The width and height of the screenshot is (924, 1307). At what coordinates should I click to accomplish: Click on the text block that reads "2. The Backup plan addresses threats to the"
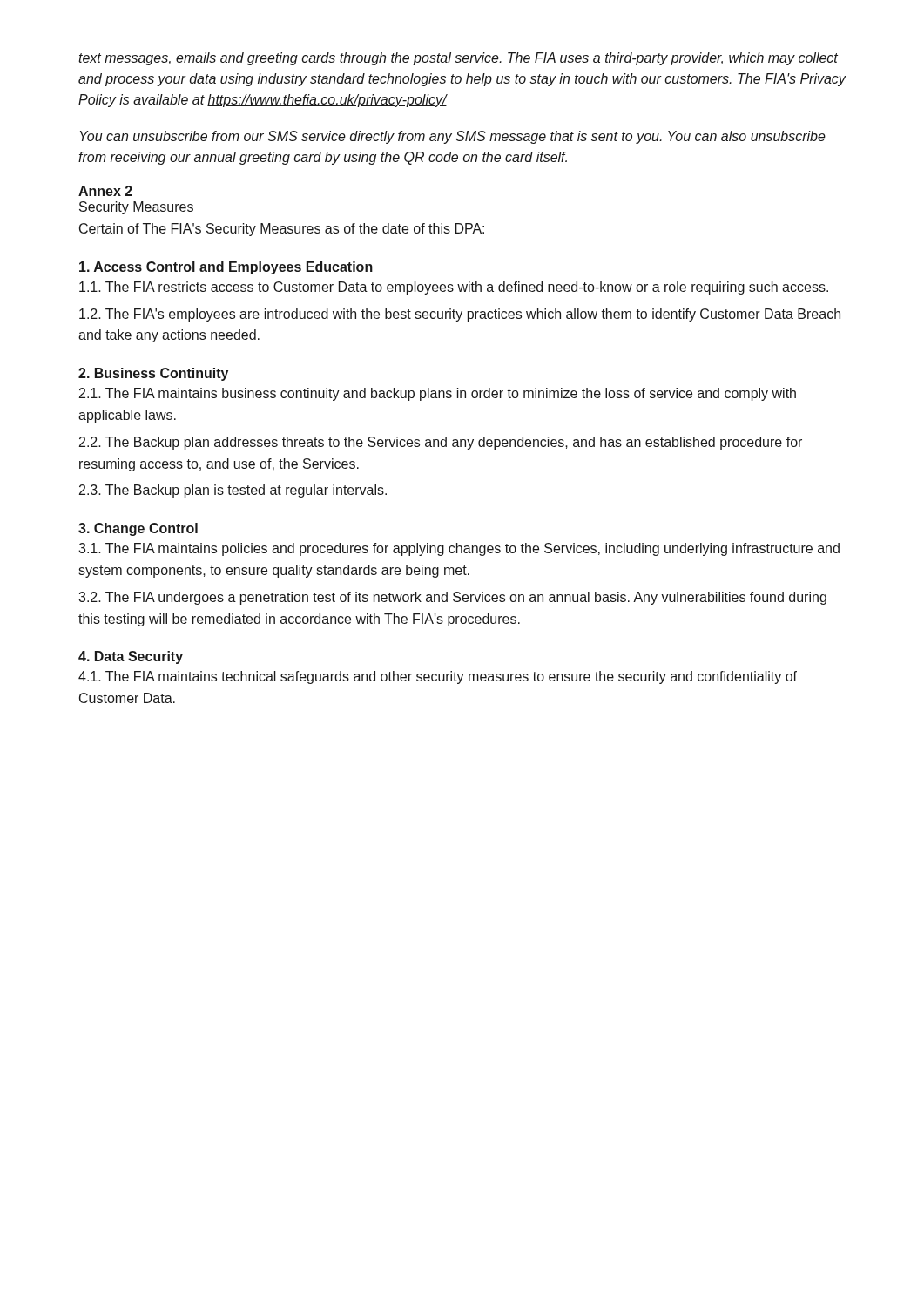[x=440, y=453]
